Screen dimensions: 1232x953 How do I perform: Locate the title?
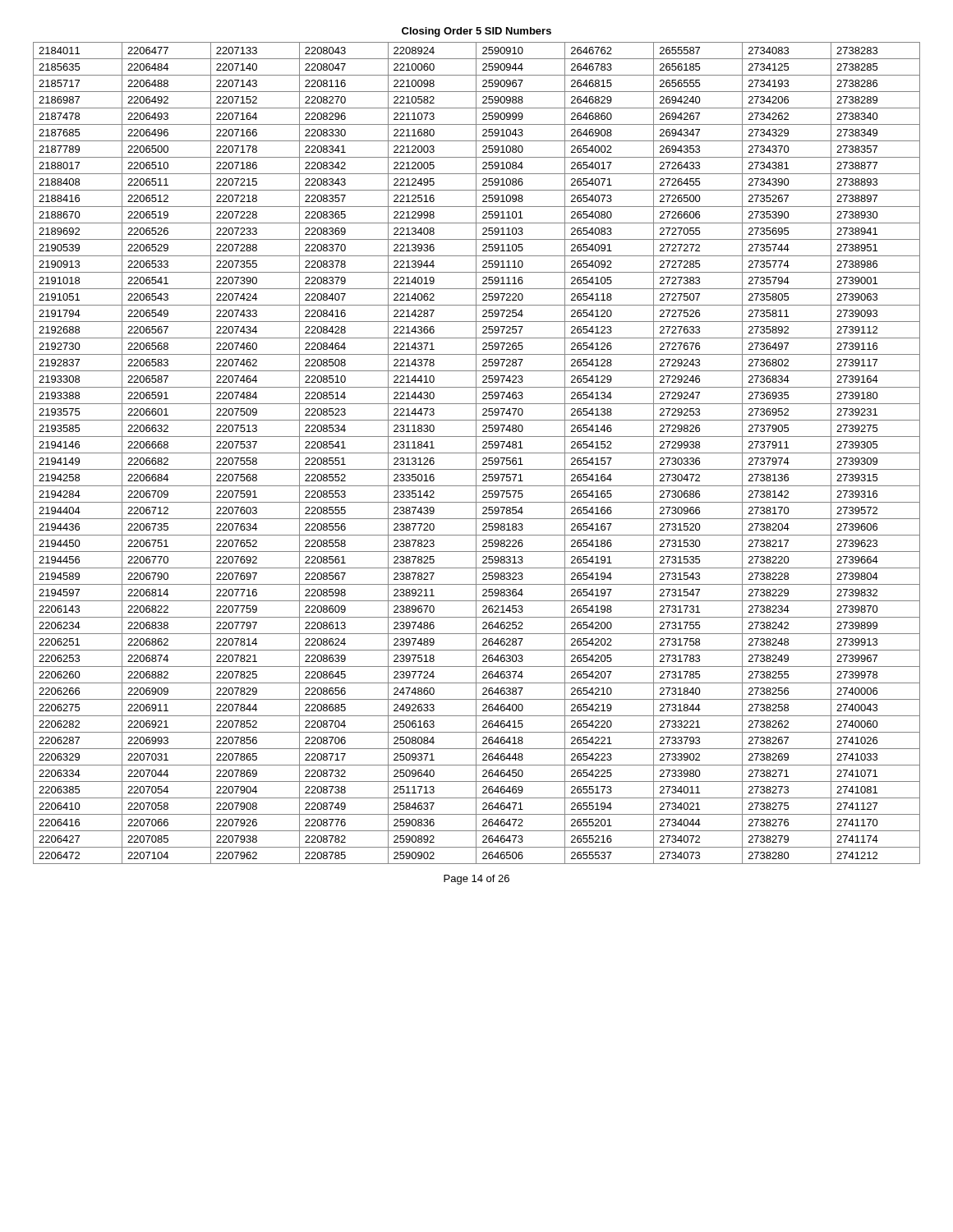[x=476, y=31]
